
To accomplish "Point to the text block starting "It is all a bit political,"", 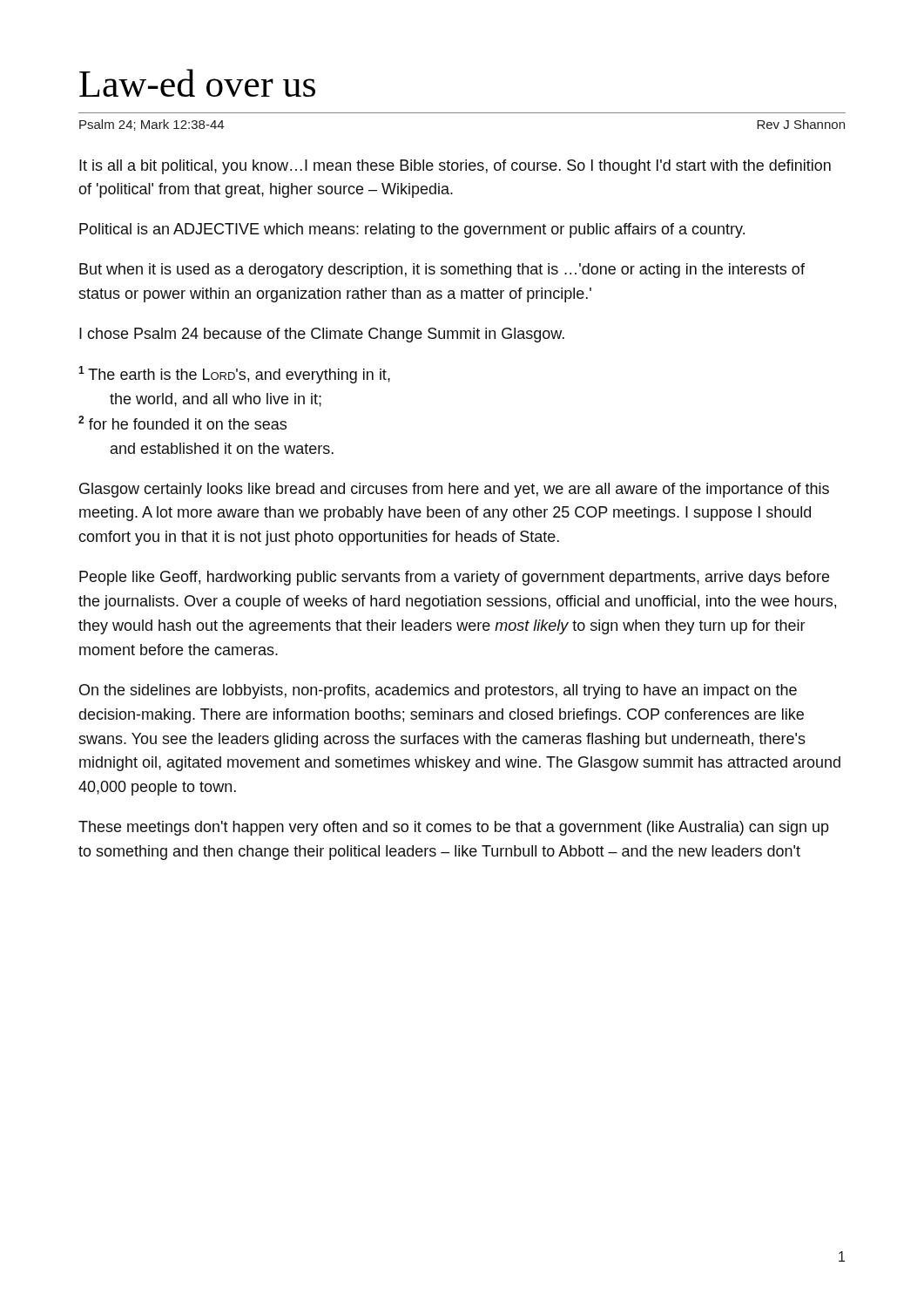I will point(455,177).
